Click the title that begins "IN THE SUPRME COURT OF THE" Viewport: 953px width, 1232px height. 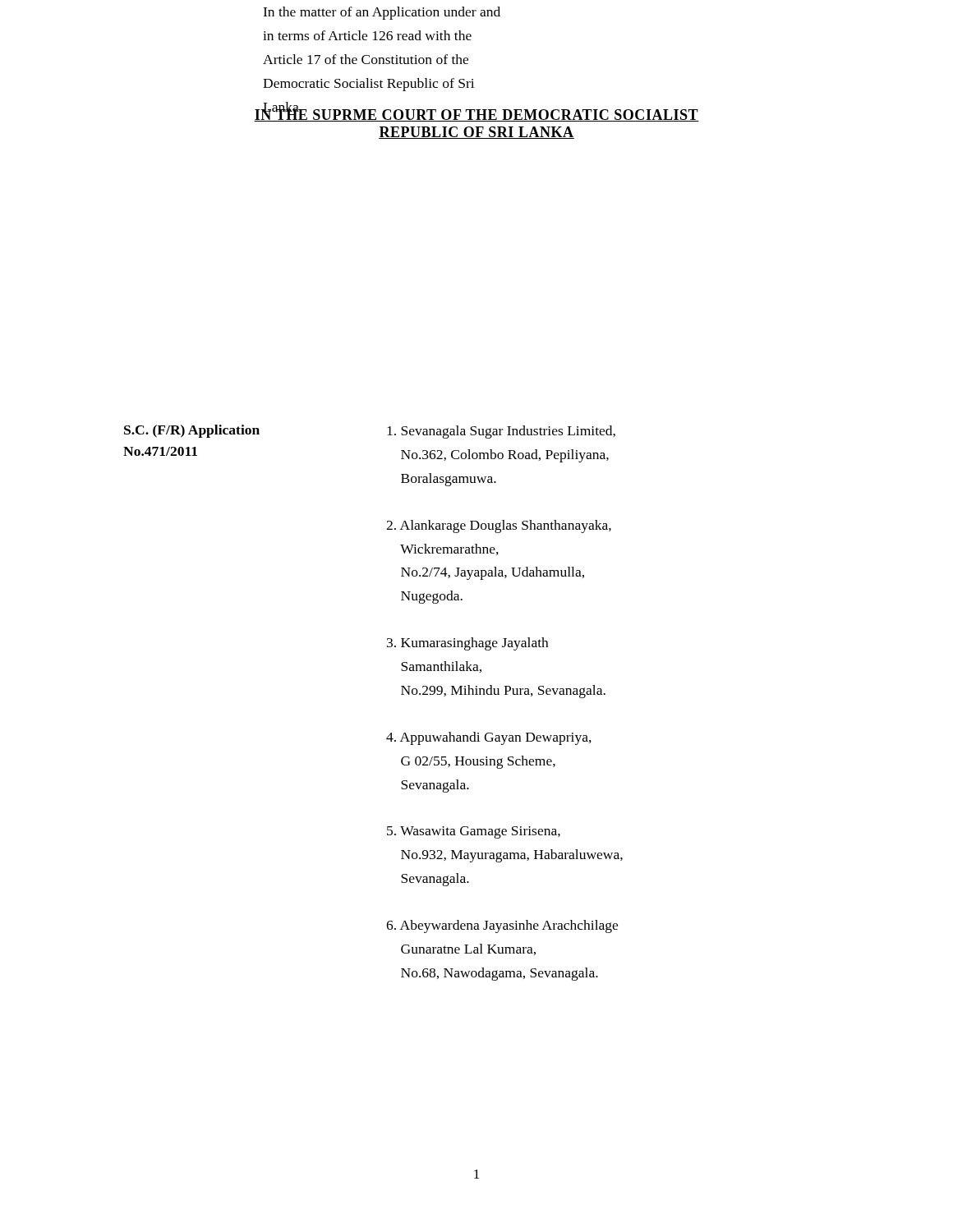point(476,124)
